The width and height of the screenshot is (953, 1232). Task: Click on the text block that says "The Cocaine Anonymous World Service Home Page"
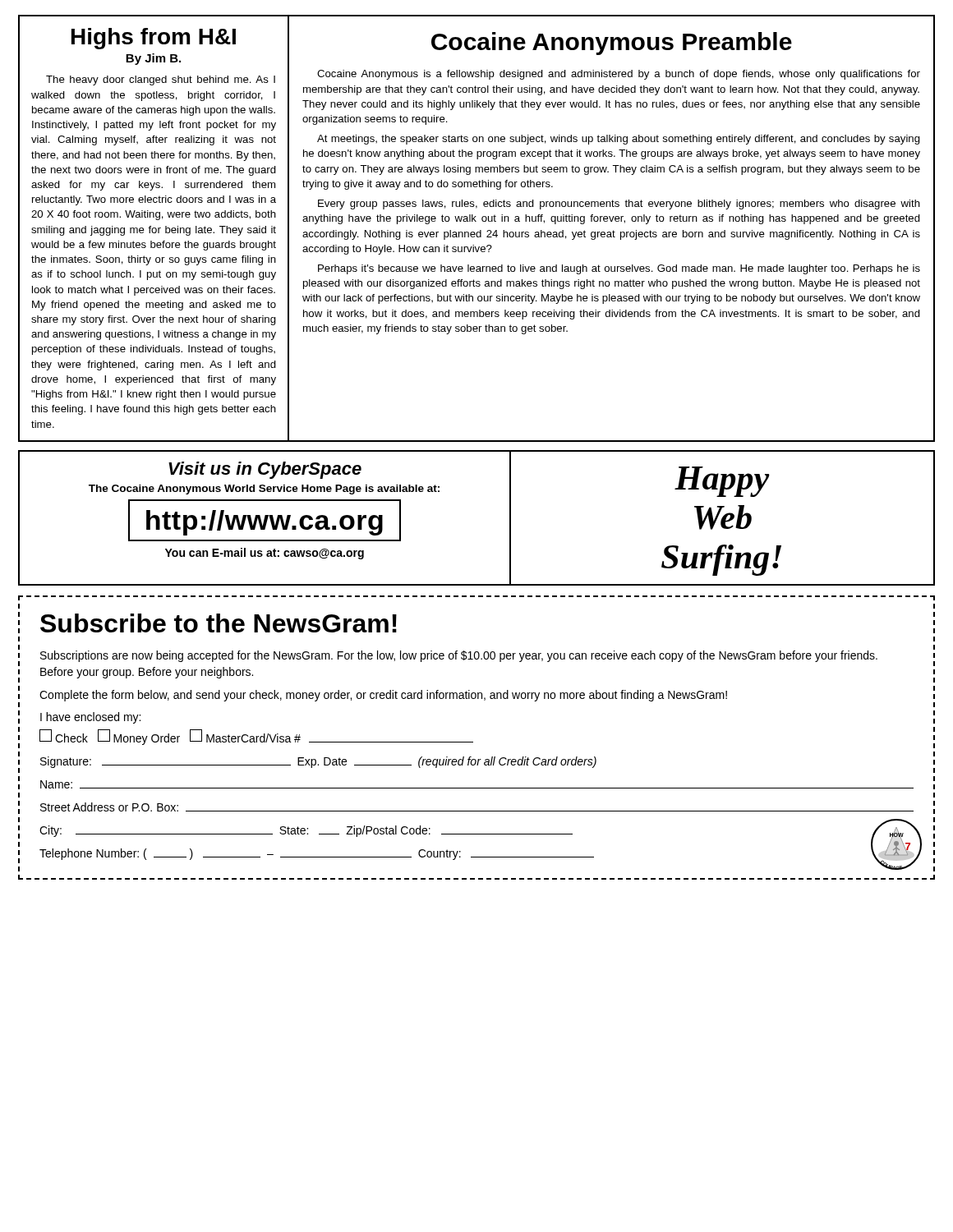tap(265, 488)
